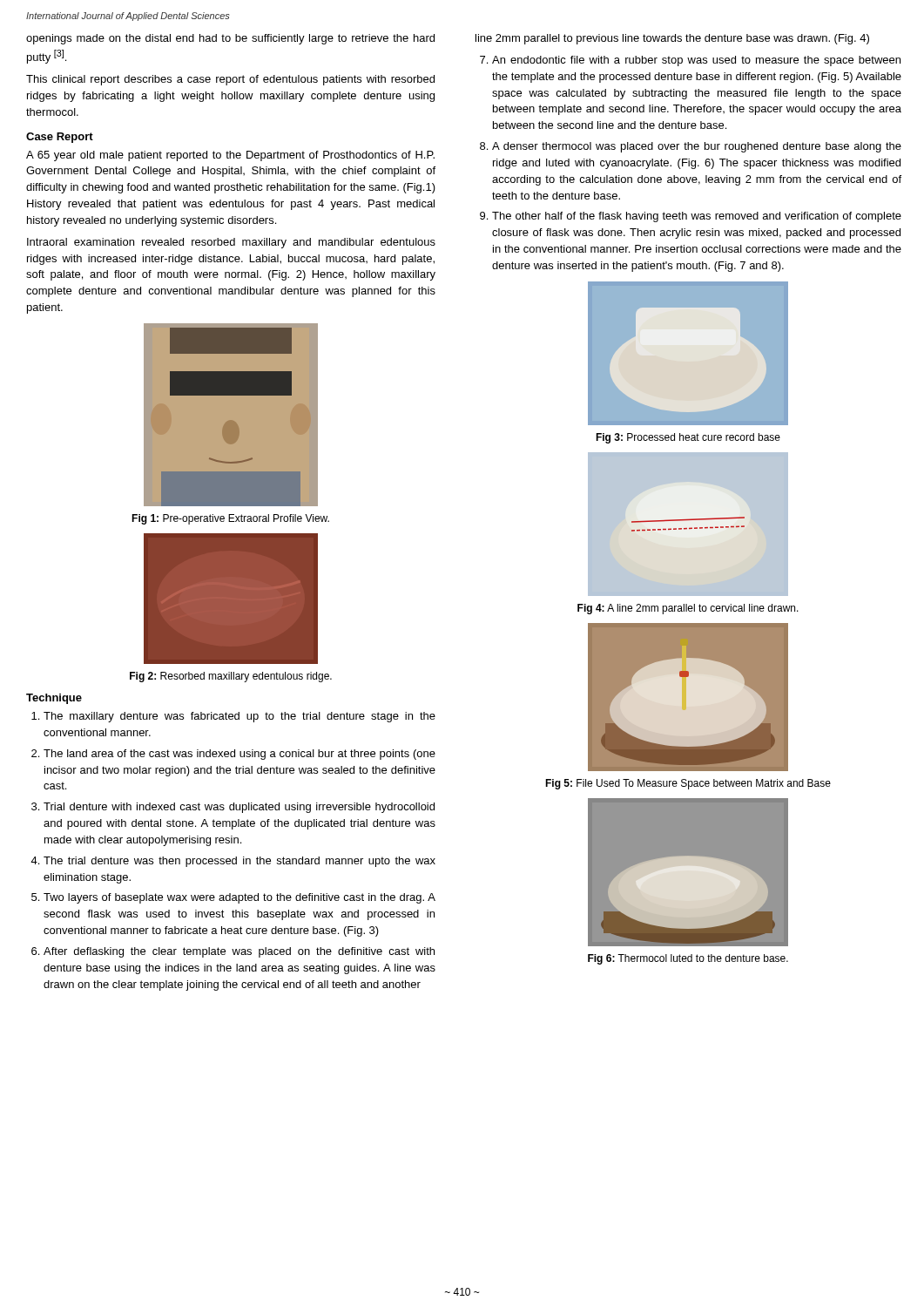This screenshot has height=1307, width=924.
Task: Find the text block starting "An endodontic file with a rubber stop"
Action: [697, 92]
